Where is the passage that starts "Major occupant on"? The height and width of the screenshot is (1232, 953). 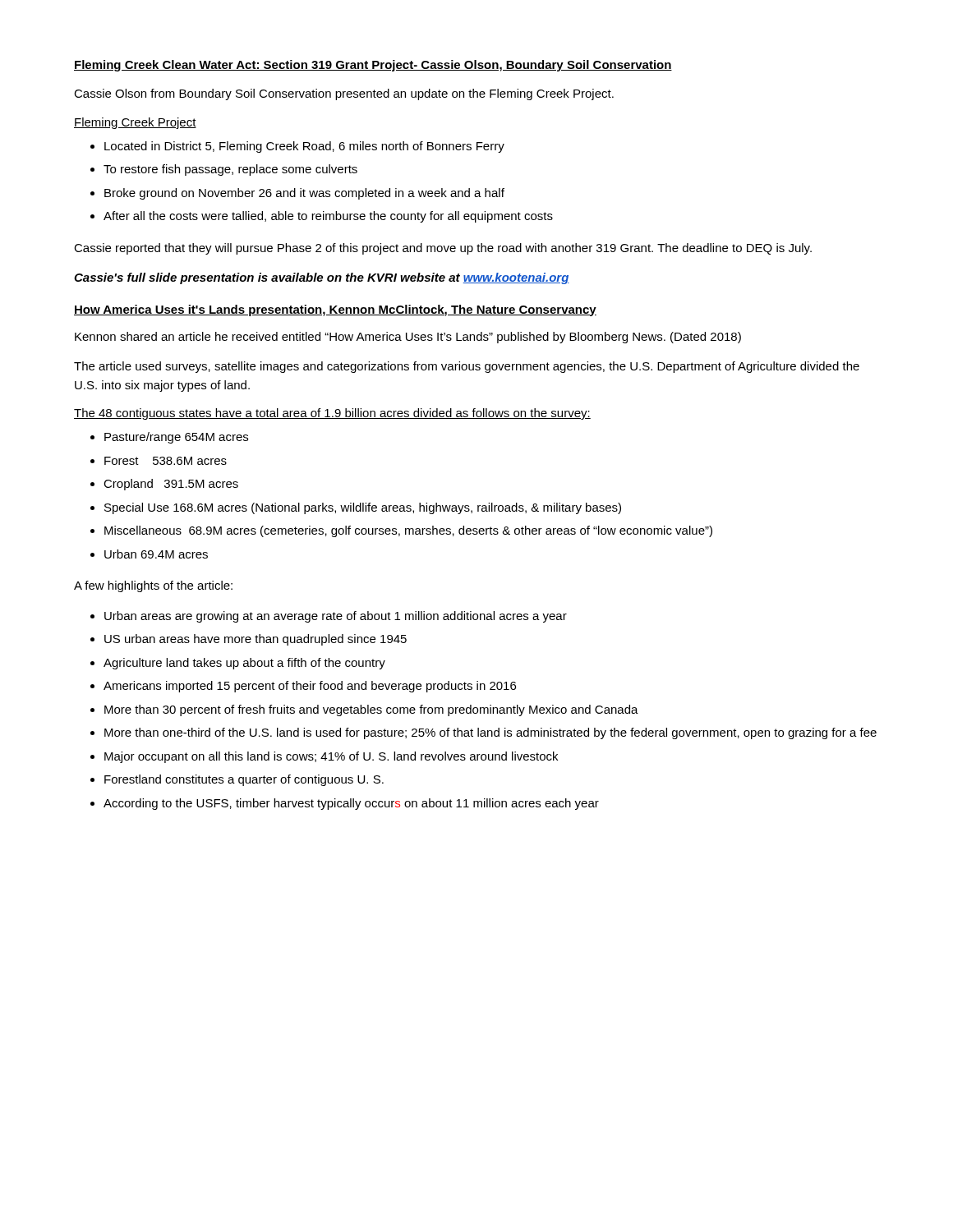point(331,756)
